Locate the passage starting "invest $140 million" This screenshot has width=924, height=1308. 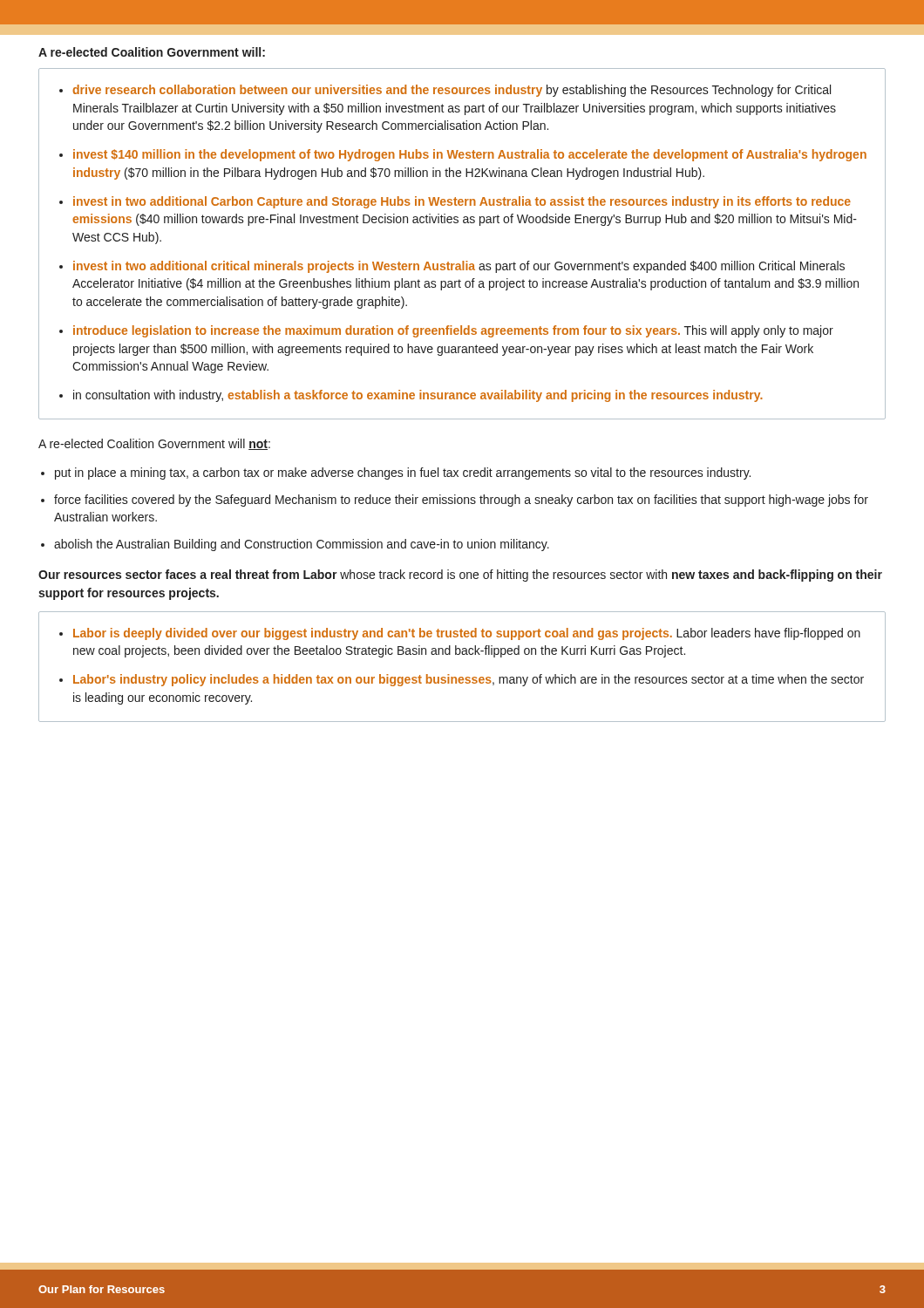tap(470, 164)
